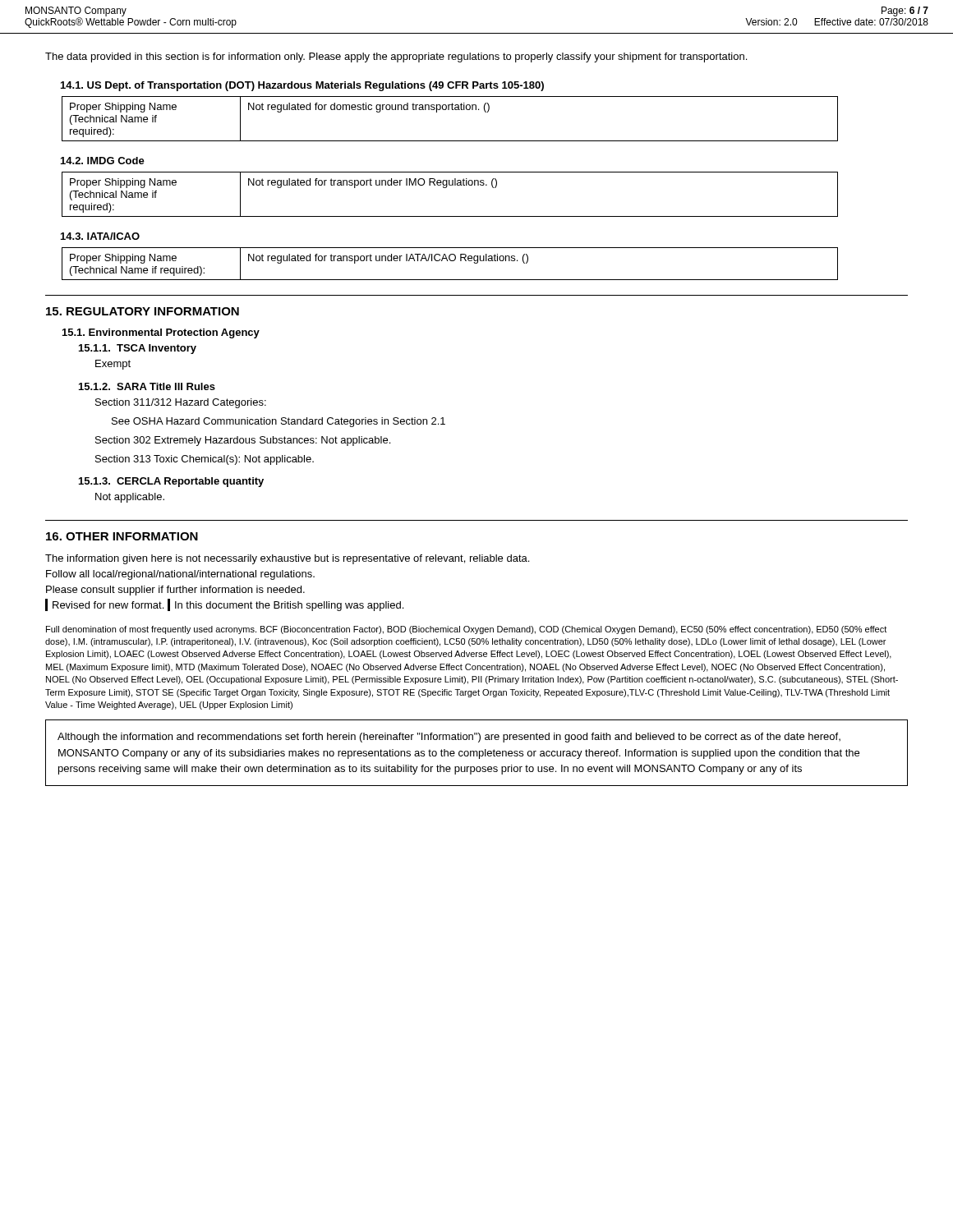Find "Not applicable." on this page

click(130, 497)
